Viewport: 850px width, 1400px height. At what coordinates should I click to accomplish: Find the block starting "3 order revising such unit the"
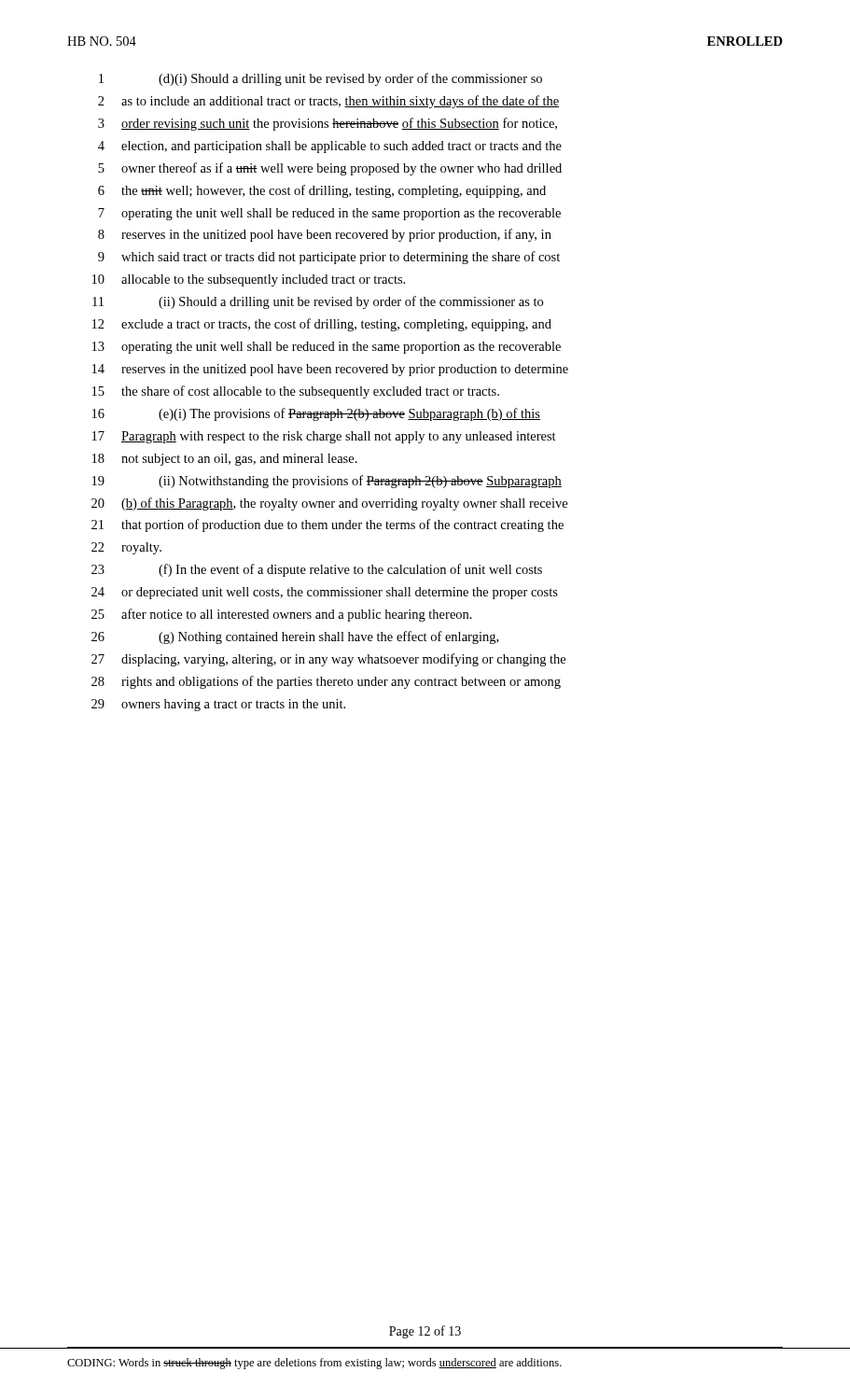click(x=425, y=124)
